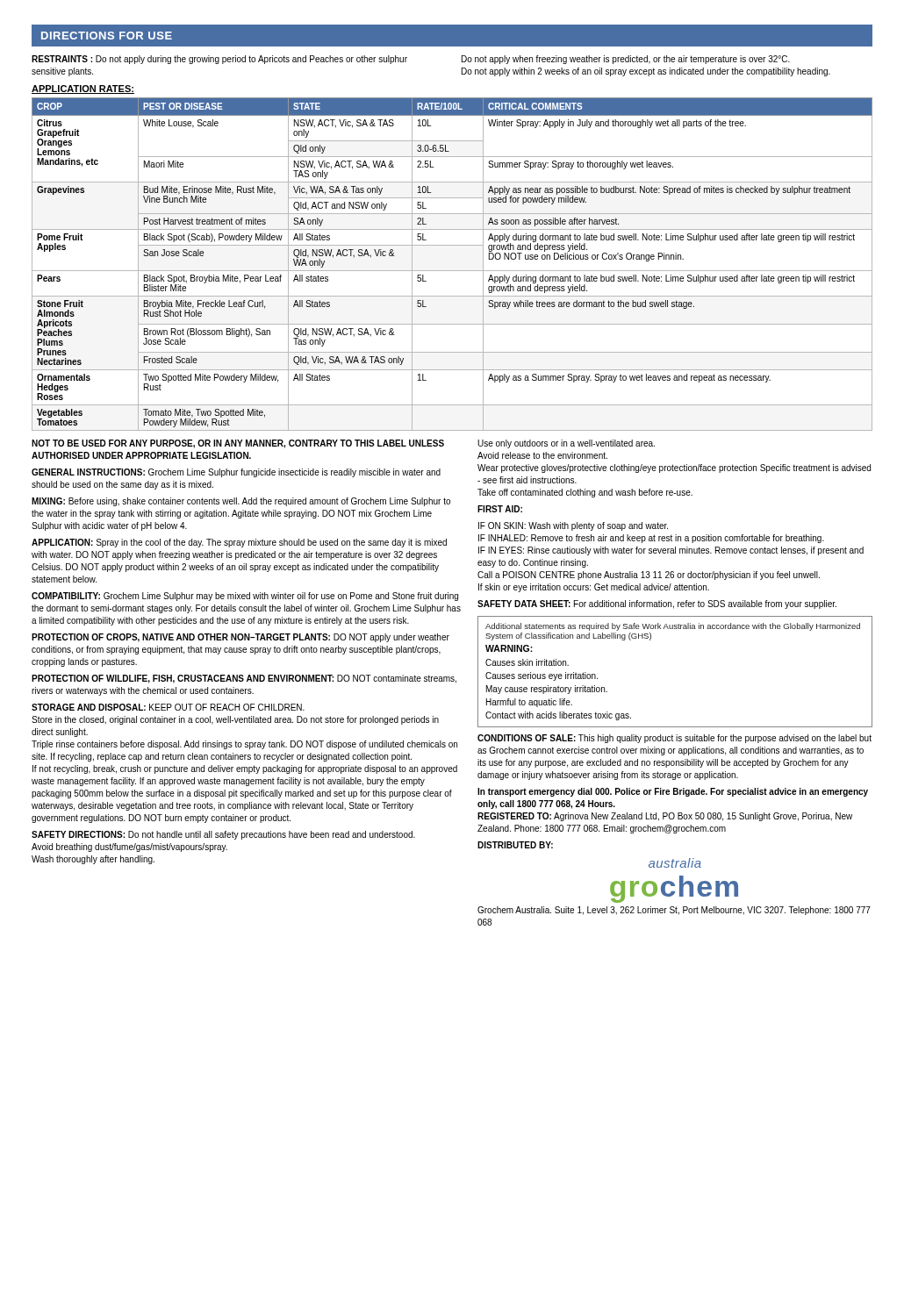
Task: Where is the passage that starts "Grochem Australia. Suite 1,"?
Action: point(674,916)
